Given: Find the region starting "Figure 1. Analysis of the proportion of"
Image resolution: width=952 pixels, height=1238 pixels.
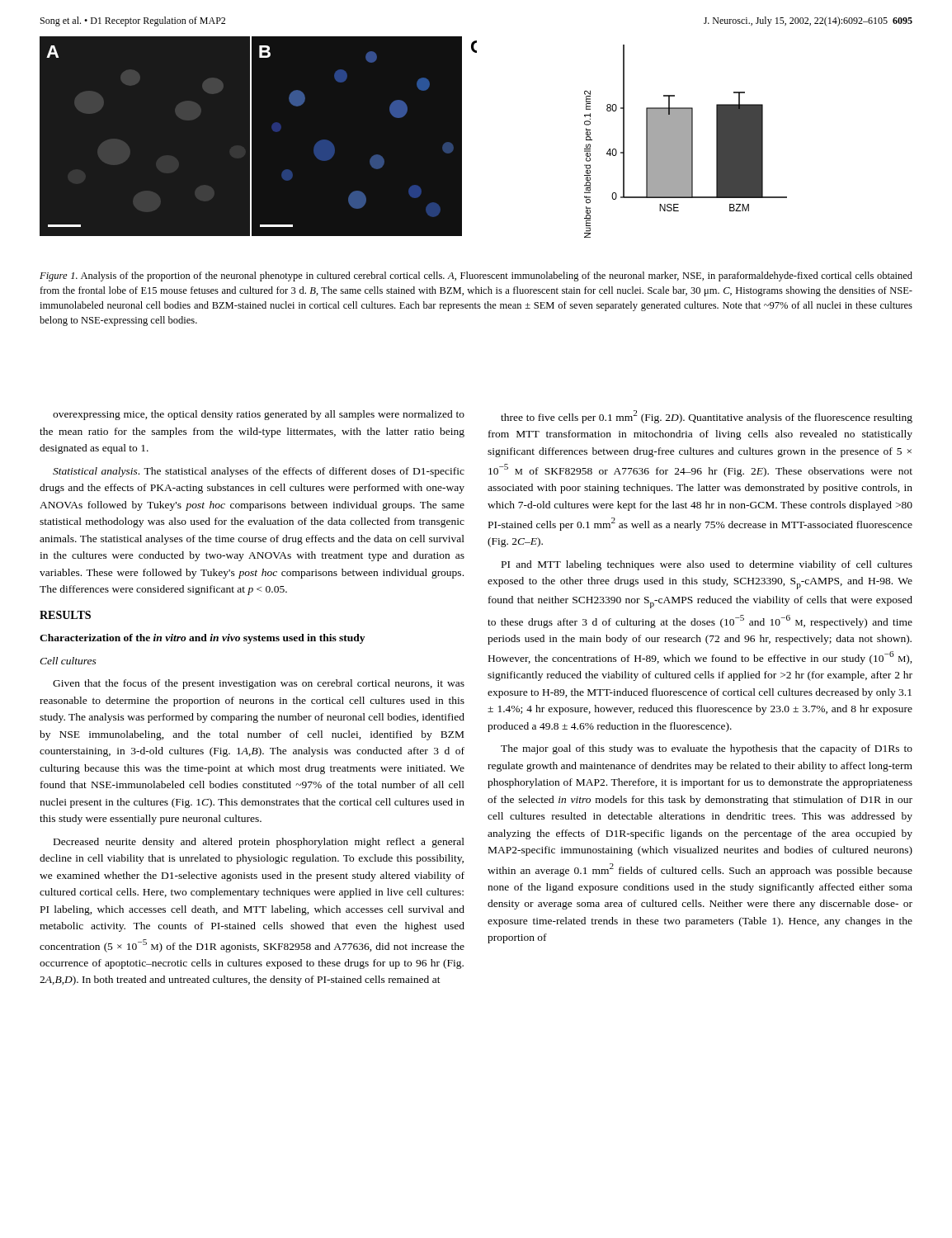Looking at the screenshot, I should (476, 298).
